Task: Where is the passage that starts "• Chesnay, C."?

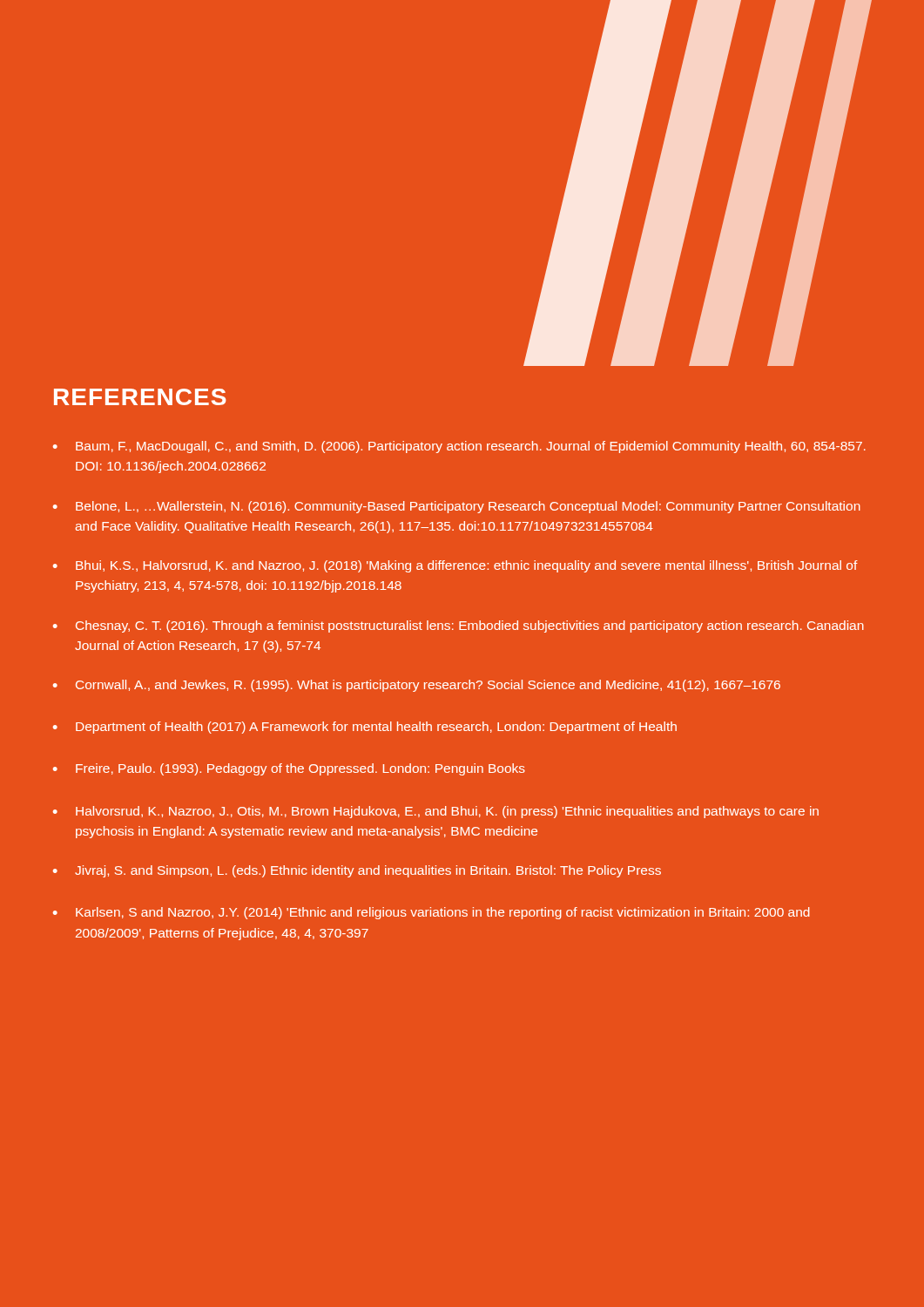Action: 462,635
